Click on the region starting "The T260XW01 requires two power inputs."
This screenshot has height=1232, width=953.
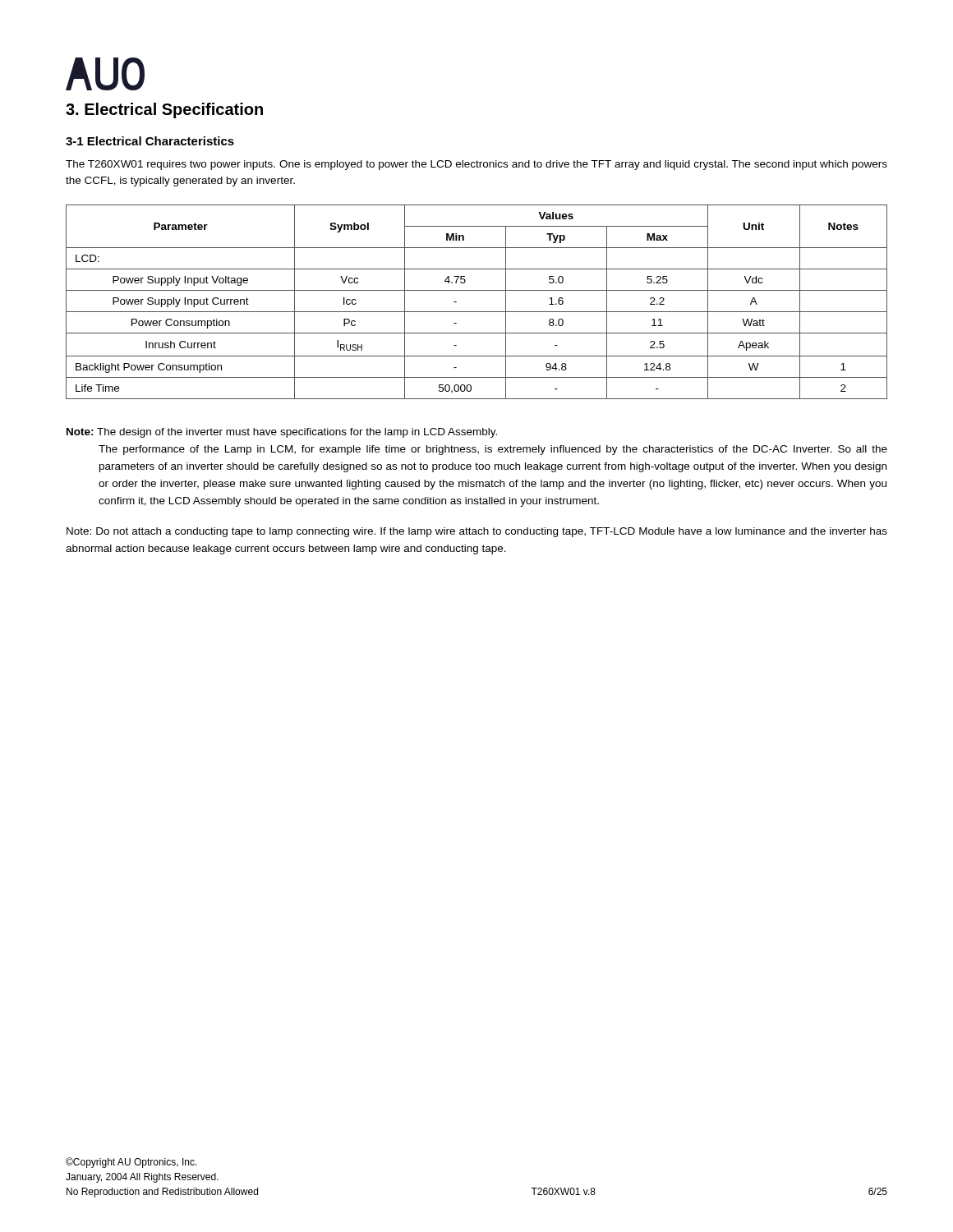click(476, 172)
